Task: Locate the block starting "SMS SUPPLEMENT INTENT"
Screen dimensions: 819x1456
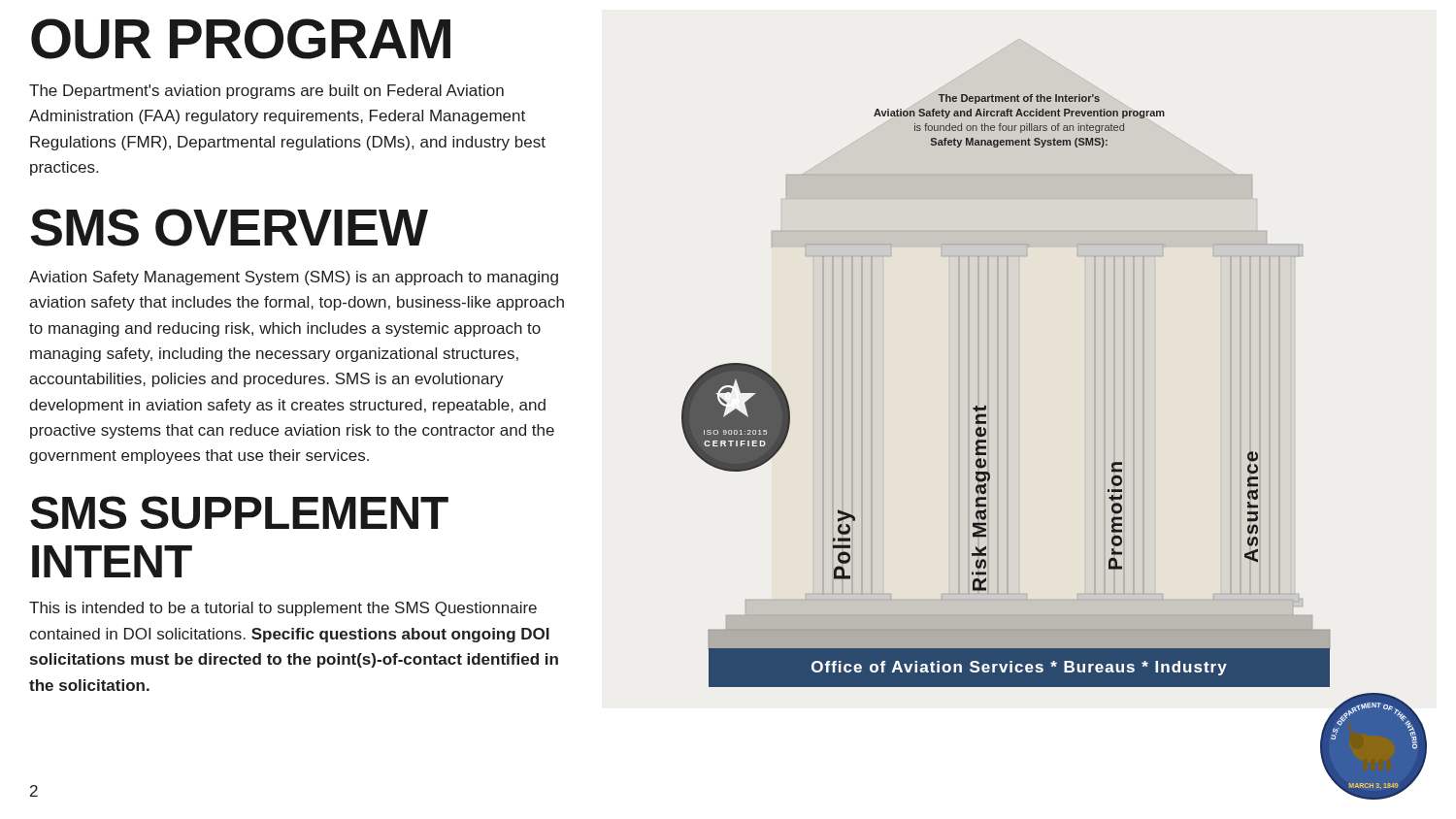Action: click(x=238, y=538)
